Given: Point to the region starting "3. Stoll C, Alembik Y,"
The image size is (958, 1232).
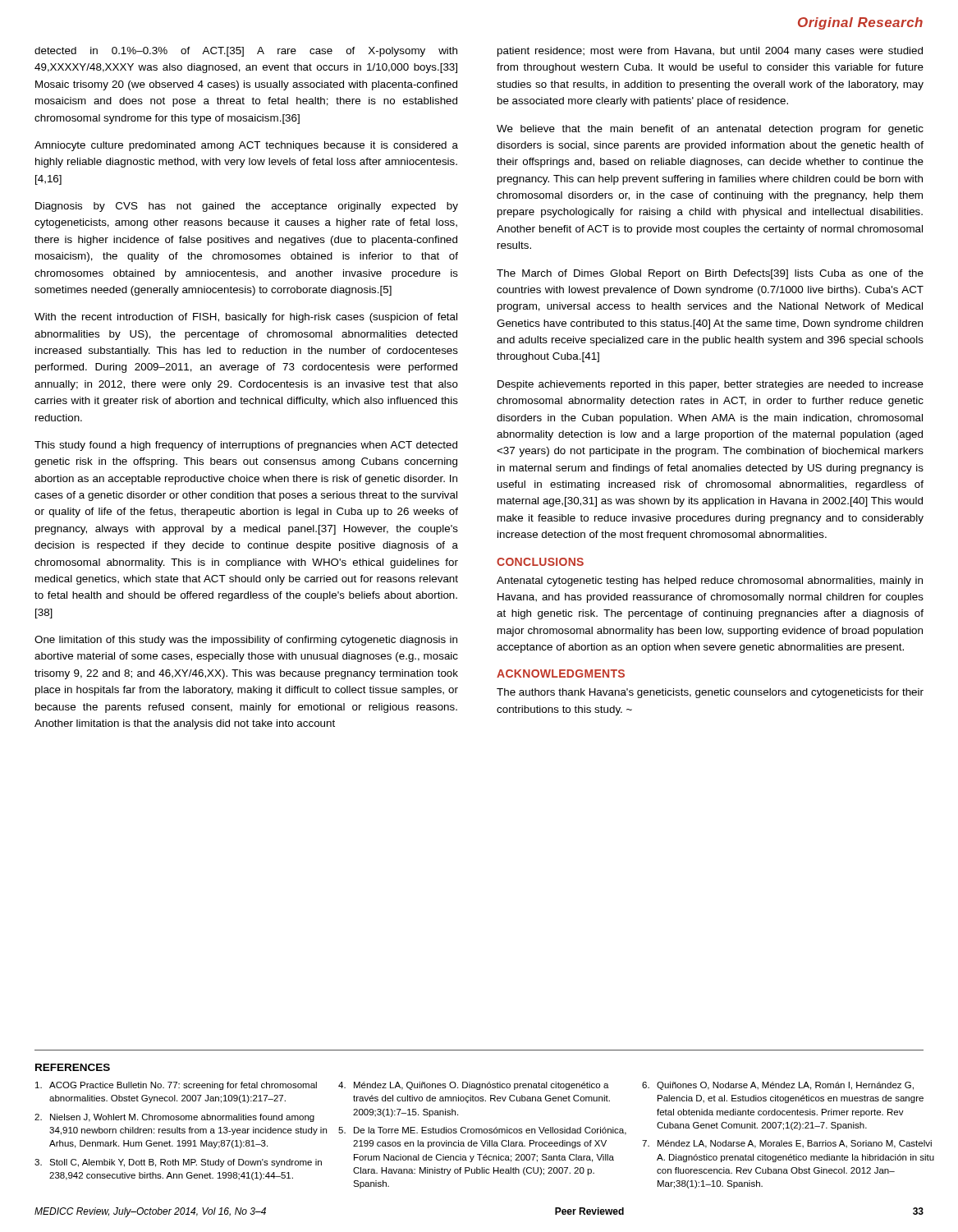Looking at the screenshot, I should tap(182, 1169).
